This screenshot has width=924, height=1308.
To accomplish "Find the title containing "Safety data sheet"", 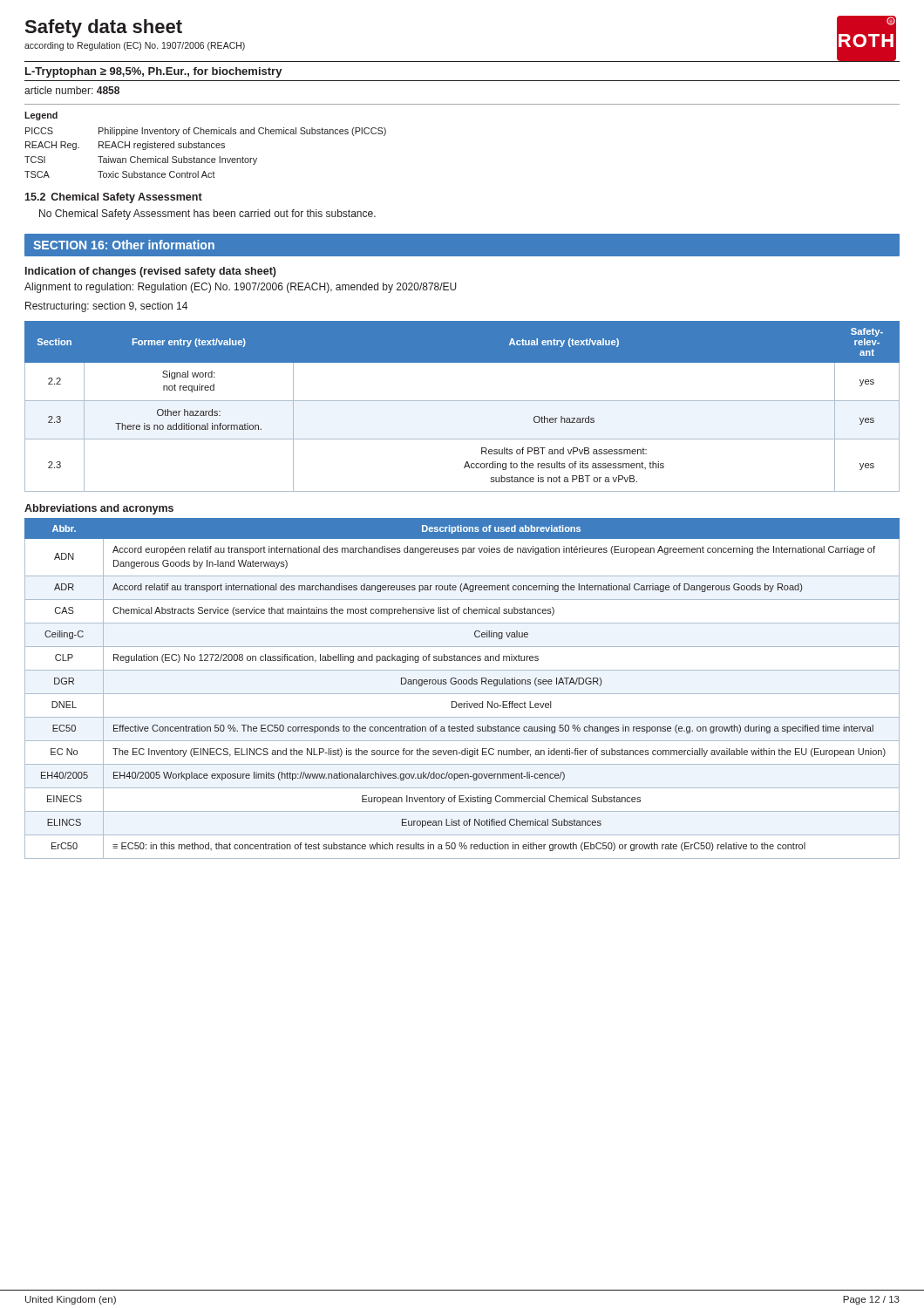I will pos(103,27).
